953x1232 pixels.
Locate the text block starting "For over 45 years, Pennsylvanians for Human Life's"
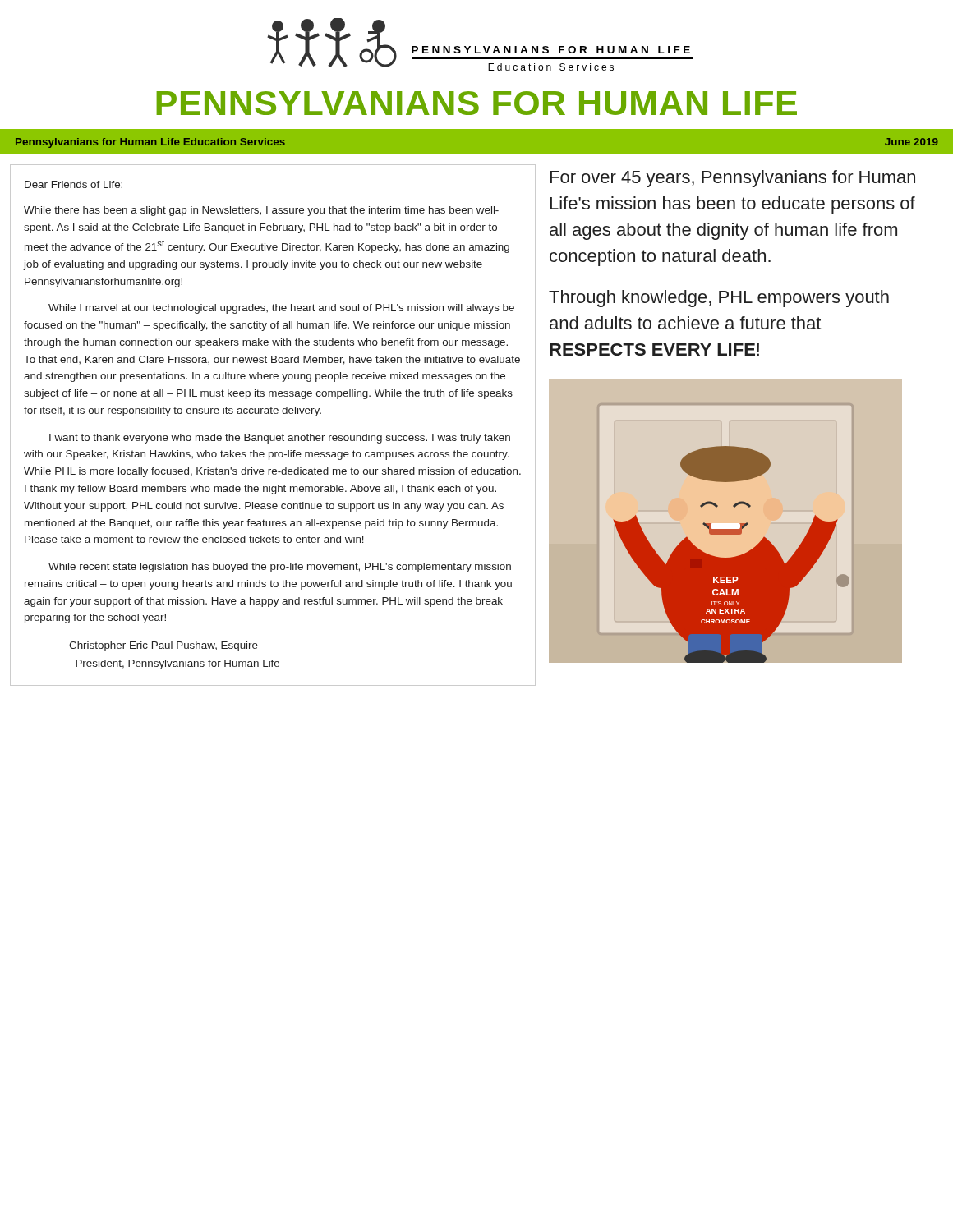tap(733, 217)
